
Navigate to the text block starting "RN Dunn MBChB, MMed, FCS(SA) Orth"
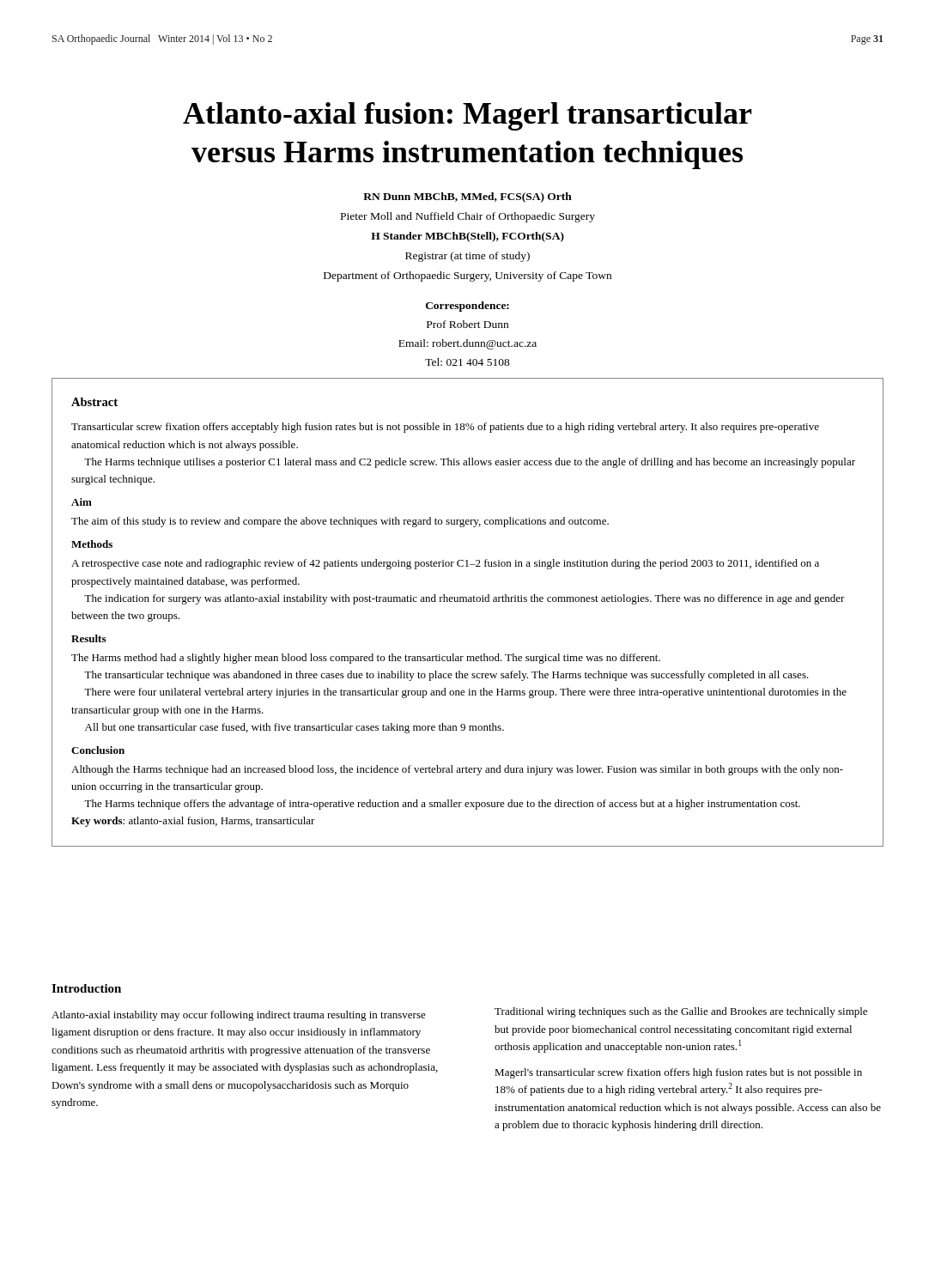467,236
